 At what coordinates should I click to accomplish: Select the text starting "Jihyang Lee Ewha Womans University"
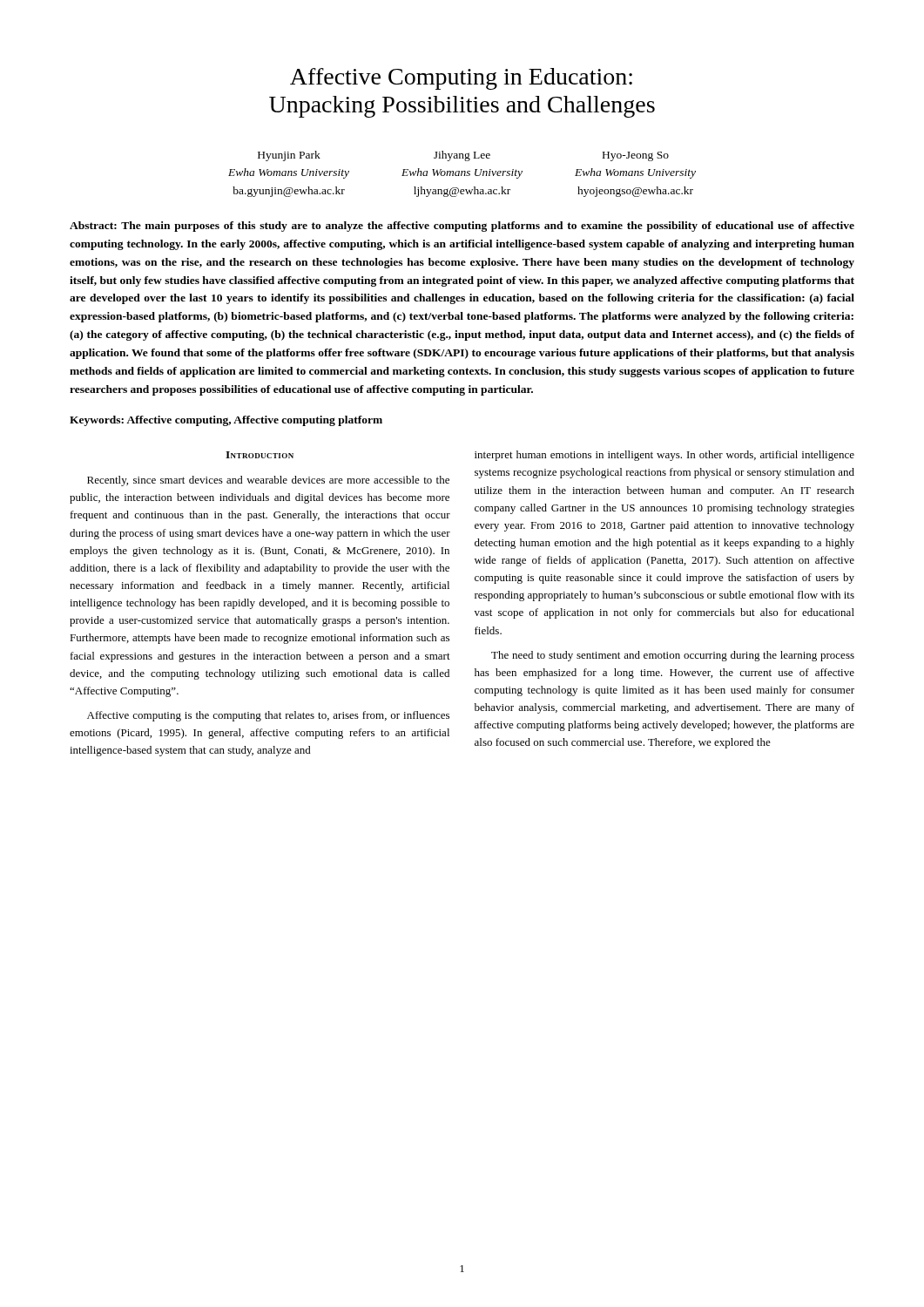[462, 173]
